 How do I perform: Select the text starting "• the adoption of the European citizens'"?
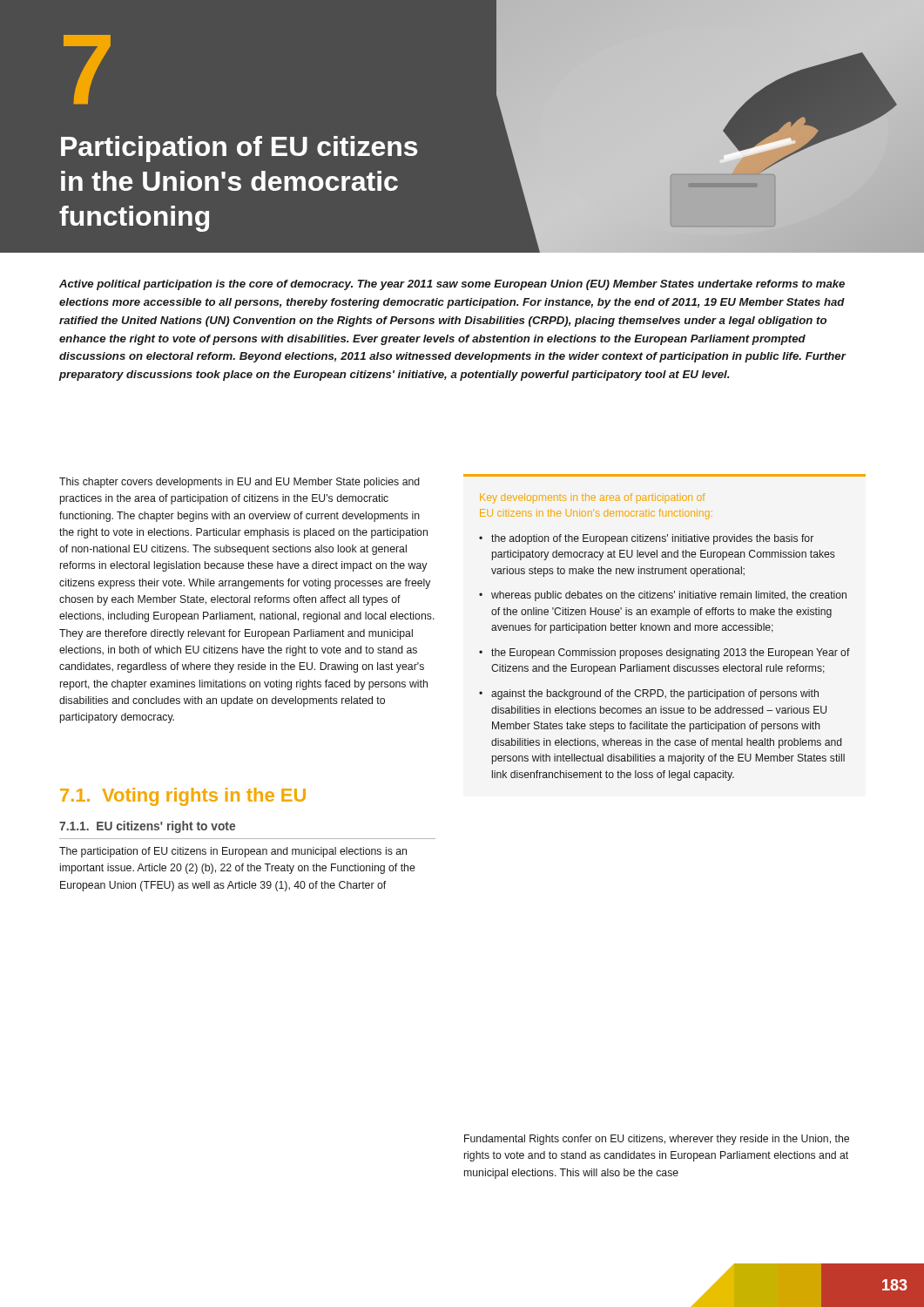657,554
